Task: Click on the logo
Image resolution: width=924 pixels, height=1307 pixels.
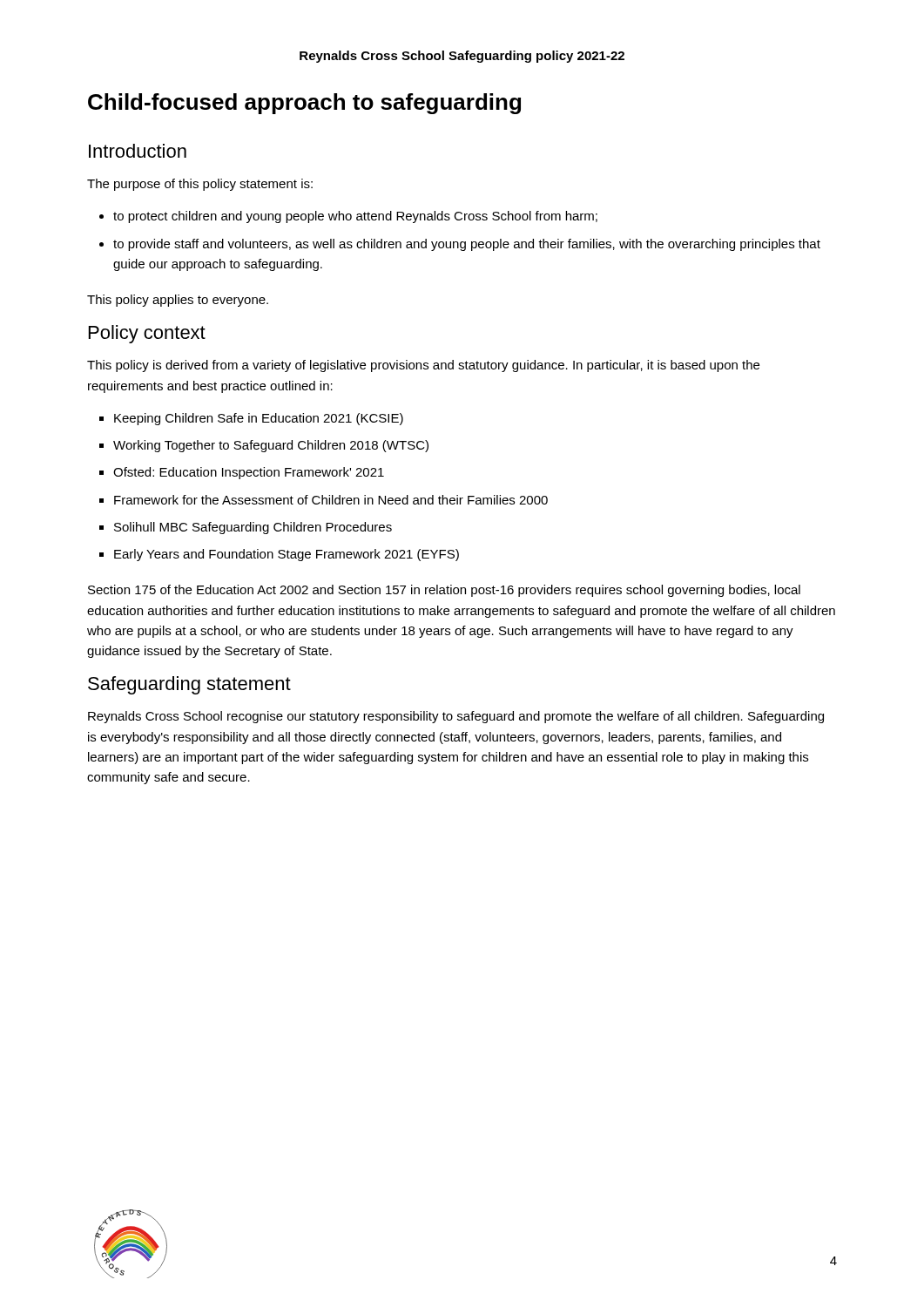Action: [x=131, y=1242]
